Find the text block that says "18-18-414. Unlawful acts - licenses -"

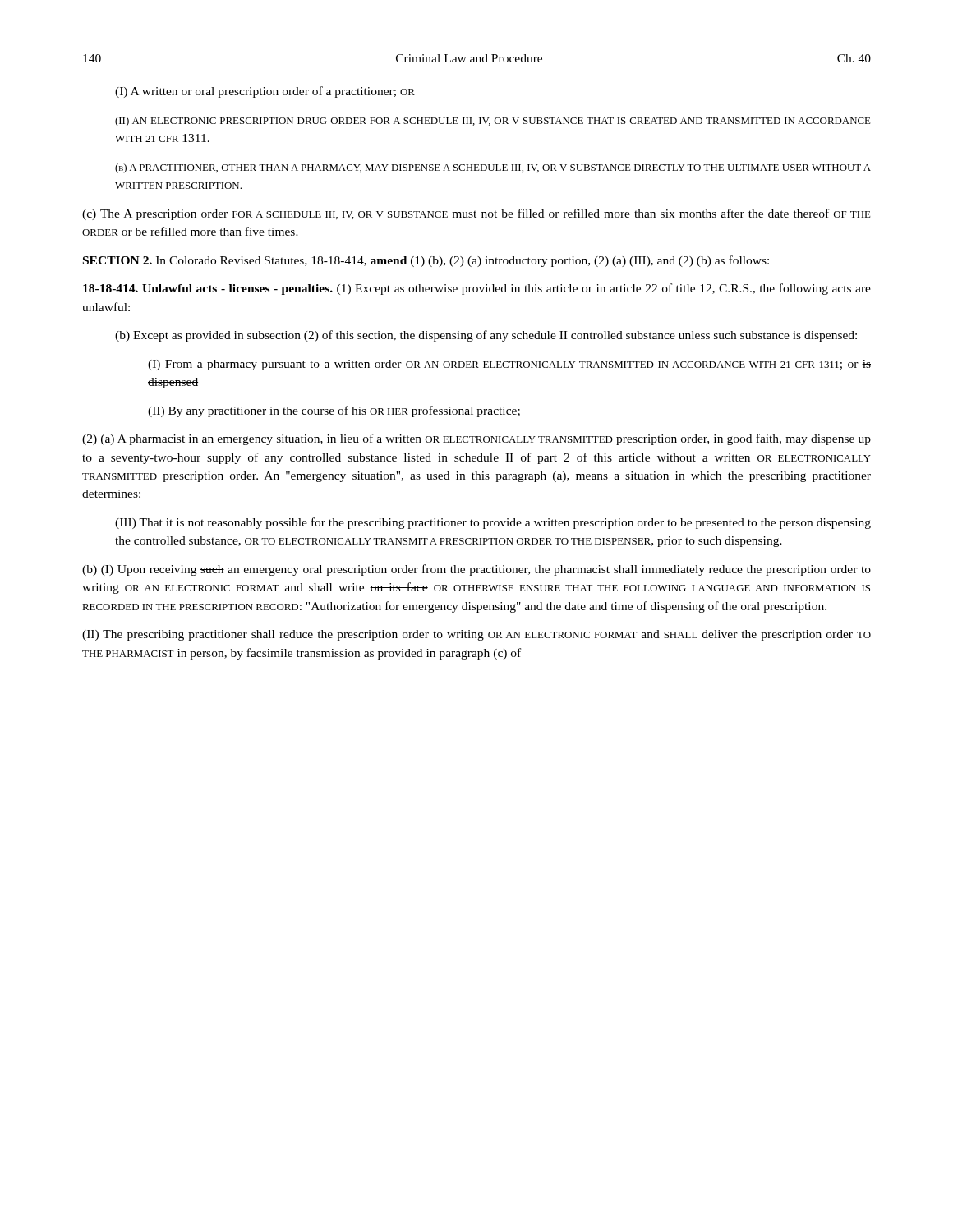pyautogui.click(x=476, y=298)
